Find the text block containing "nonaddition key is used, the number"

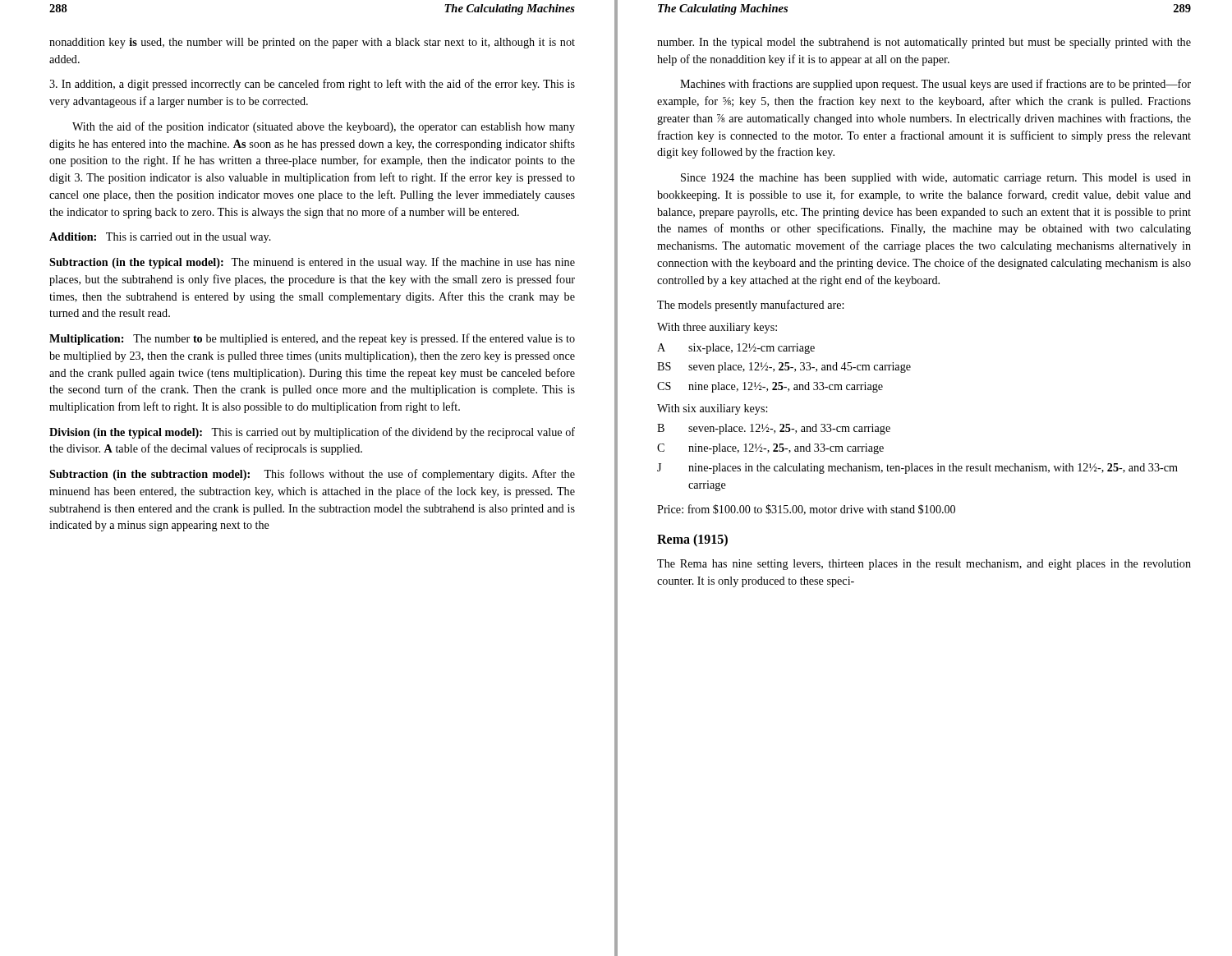[312, 50]
